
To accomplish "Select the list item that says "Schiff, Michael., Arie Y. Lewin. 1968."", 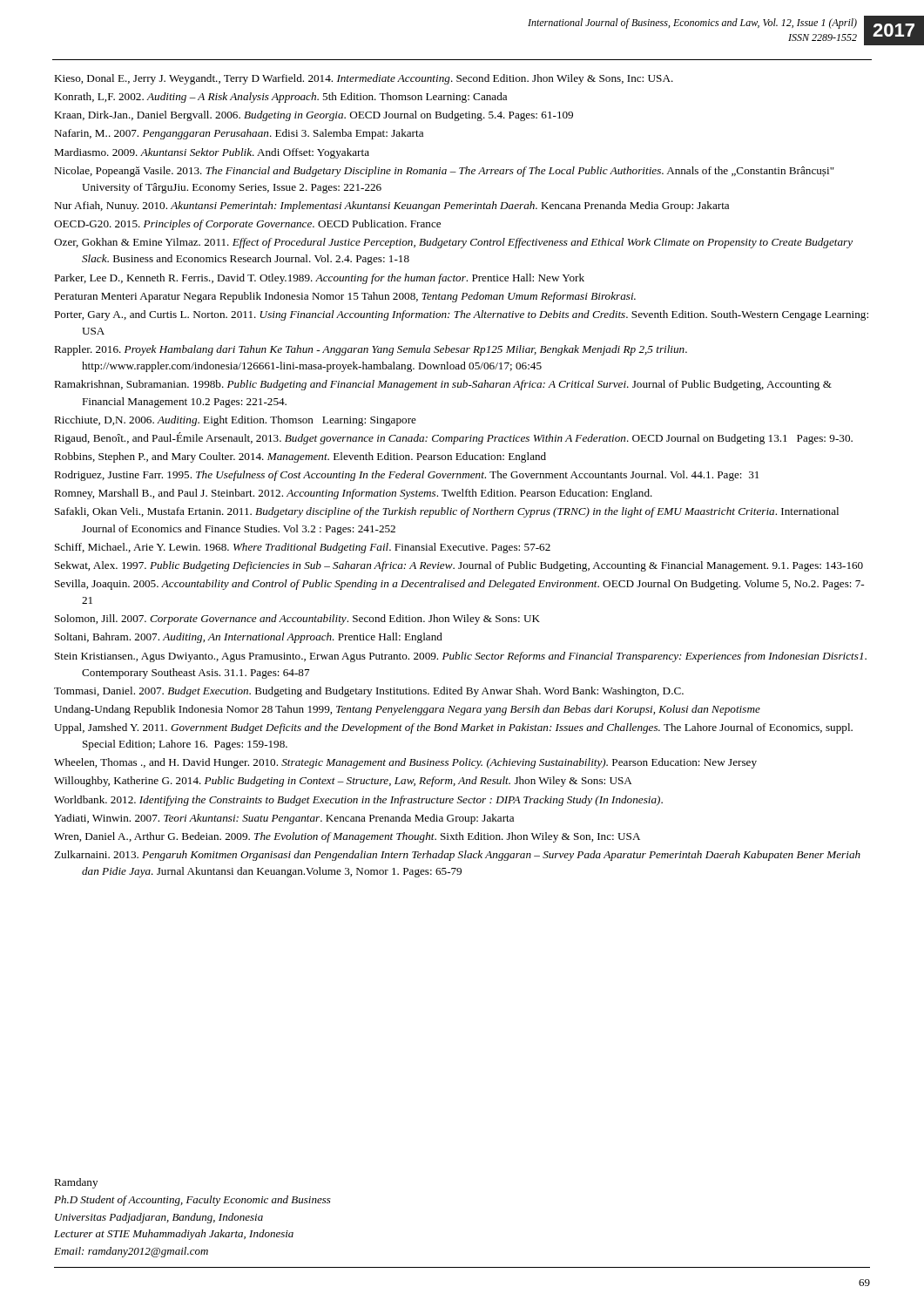I will coord(302,546).
